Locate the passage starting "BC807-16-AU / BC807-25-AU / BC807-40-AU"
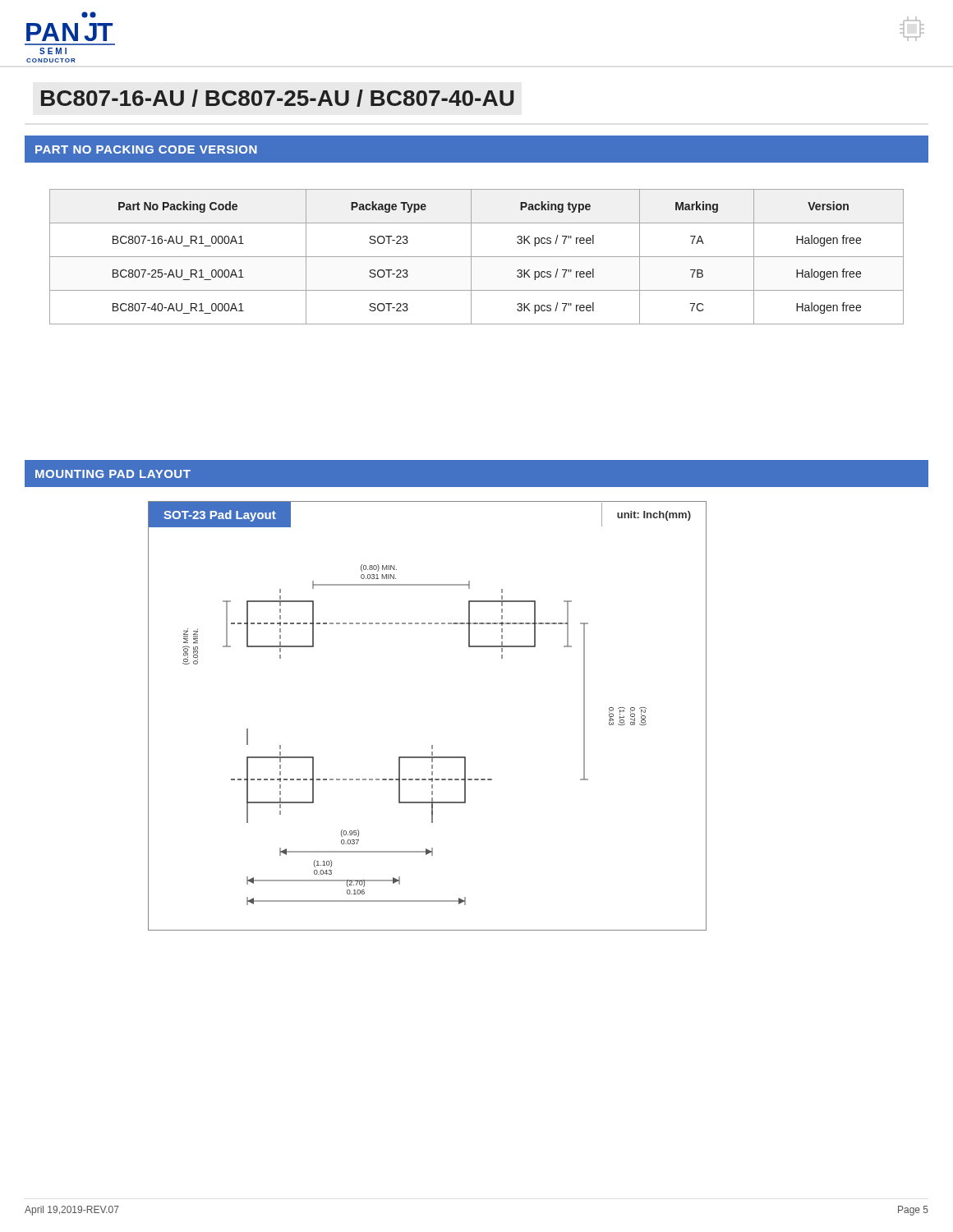This screenshot has height=1232, width=953. (277, 99)
